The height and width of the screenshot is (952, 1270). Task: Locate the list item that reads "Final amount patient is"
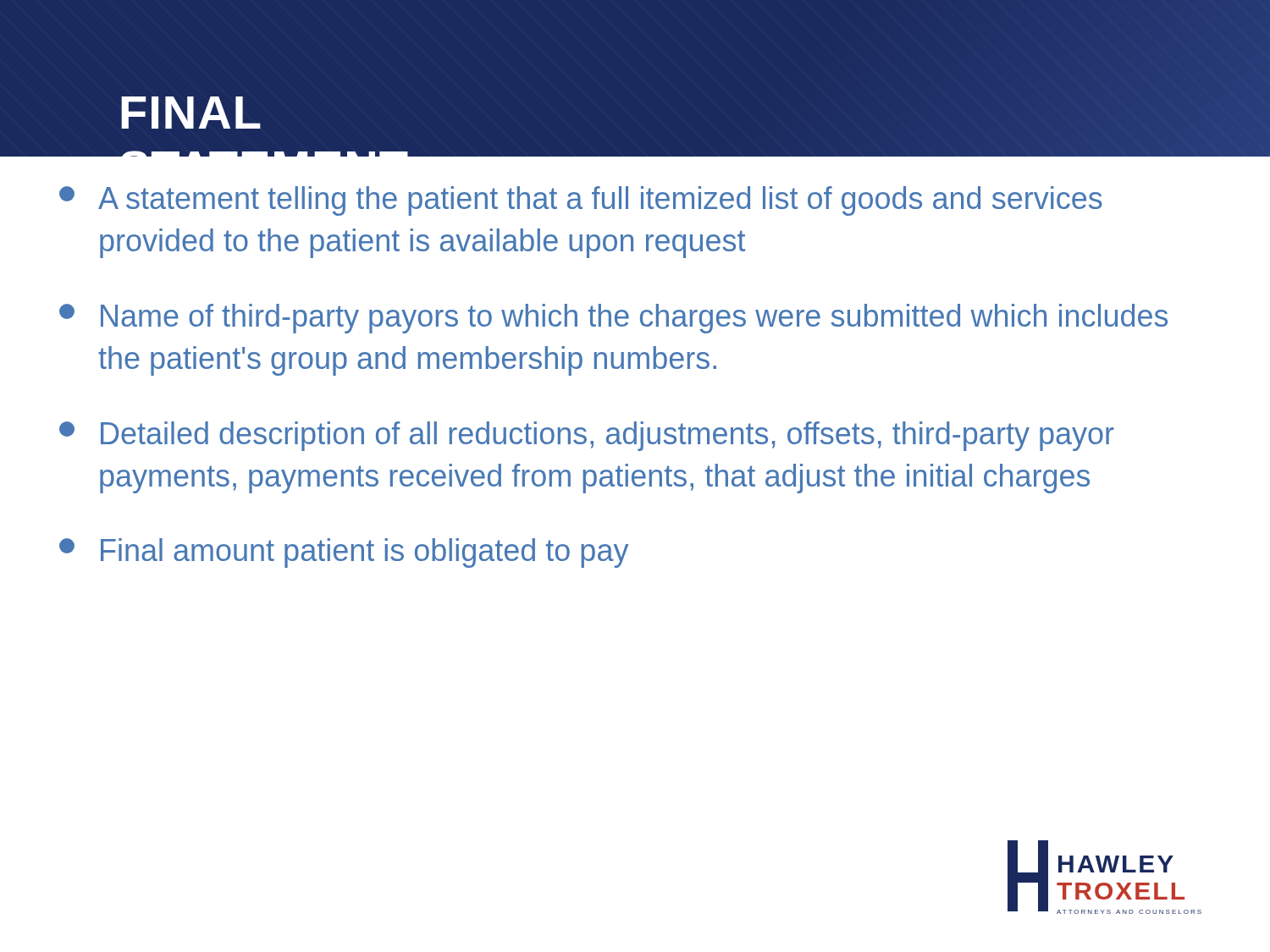click(344, 551)
